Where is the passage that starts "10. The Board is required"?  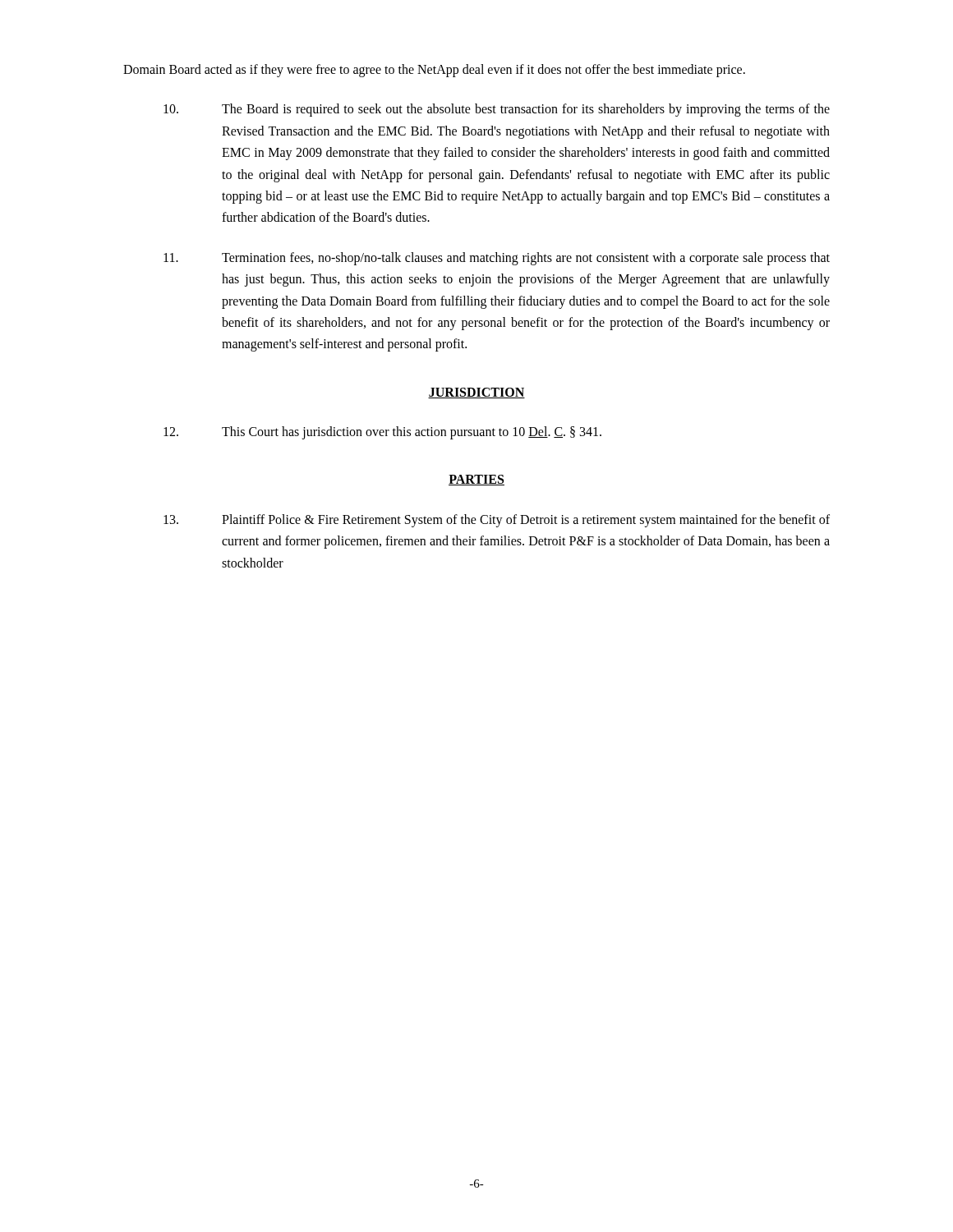(x=476, y=164)
